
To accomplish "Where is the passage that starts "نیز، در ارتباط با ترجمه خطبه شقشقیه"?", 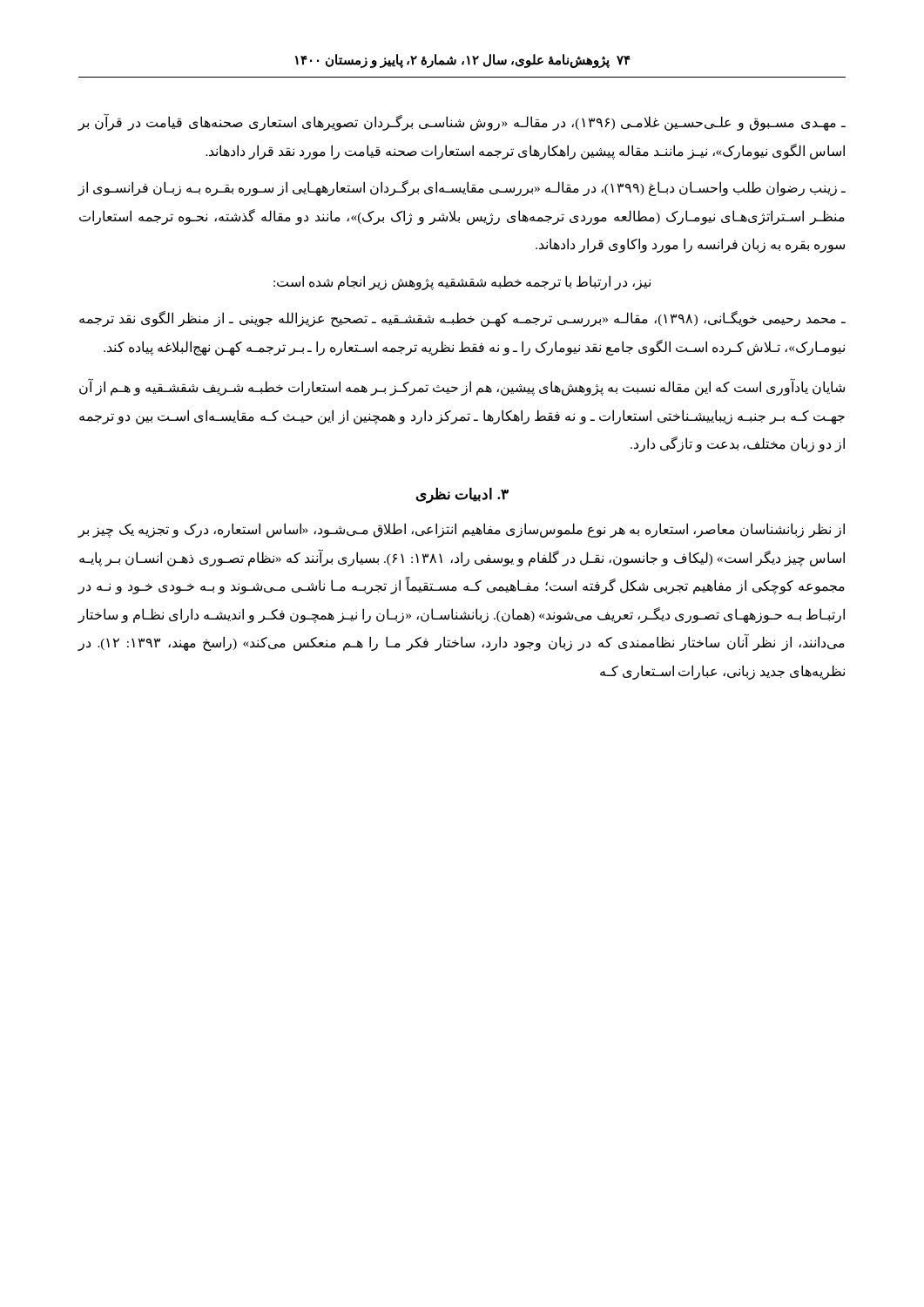I will coord(462,282).
